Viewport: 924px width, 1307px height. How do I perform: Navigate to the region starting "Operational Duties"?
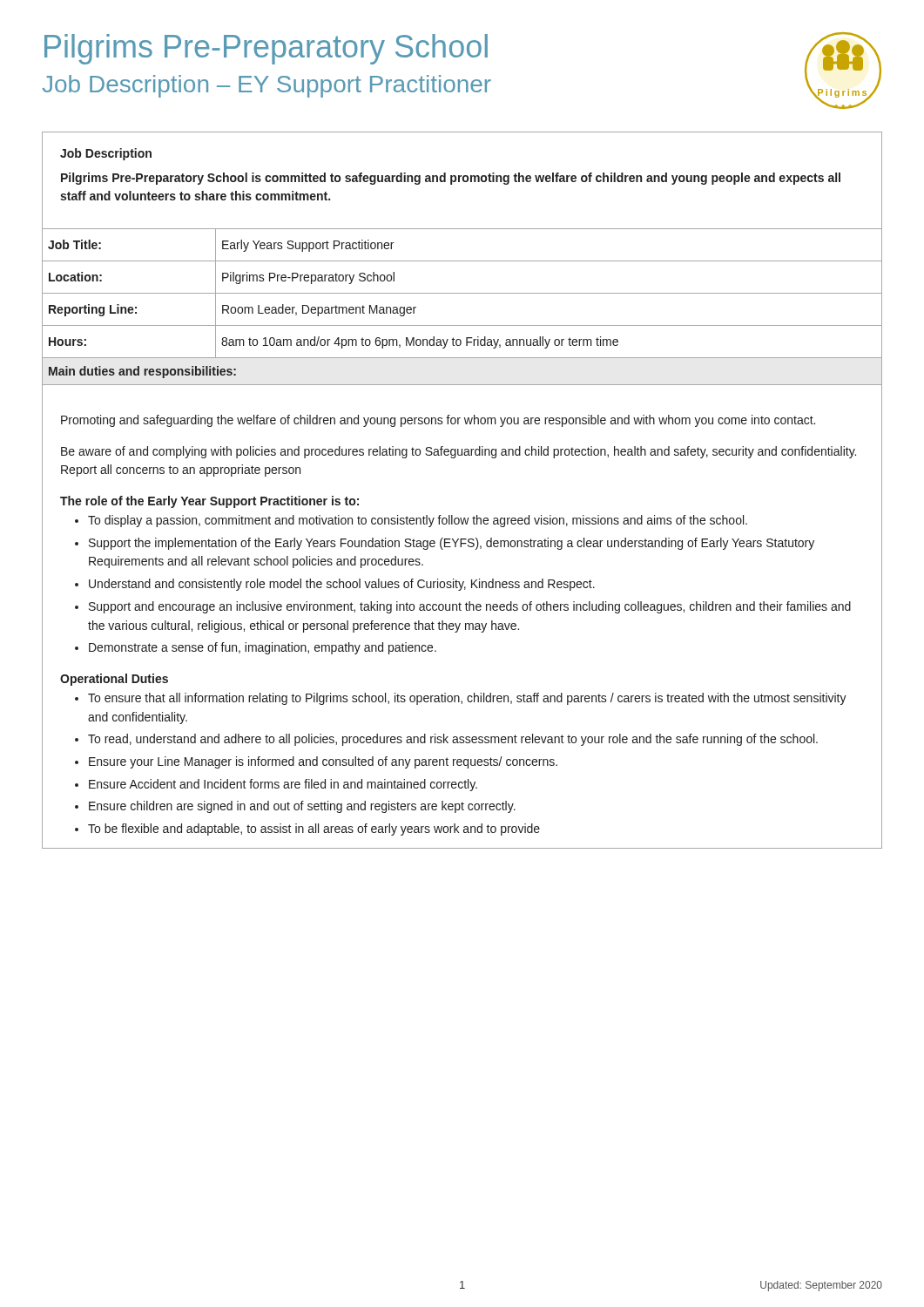tap(114, 679)
